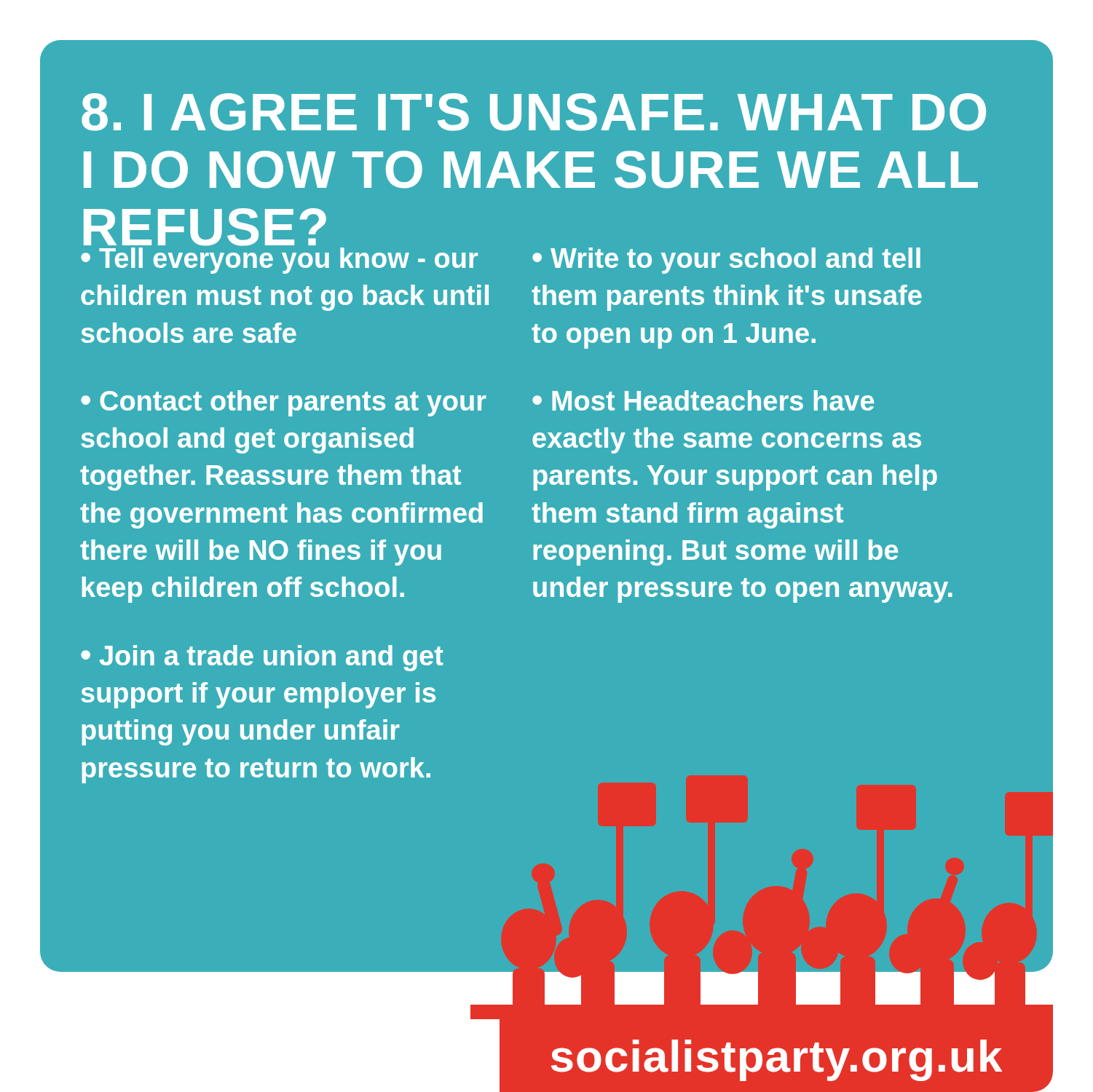Point to the passage starting "• Join a trade"
This screenshot has height=1092, width=1093.
coord(291,712)
